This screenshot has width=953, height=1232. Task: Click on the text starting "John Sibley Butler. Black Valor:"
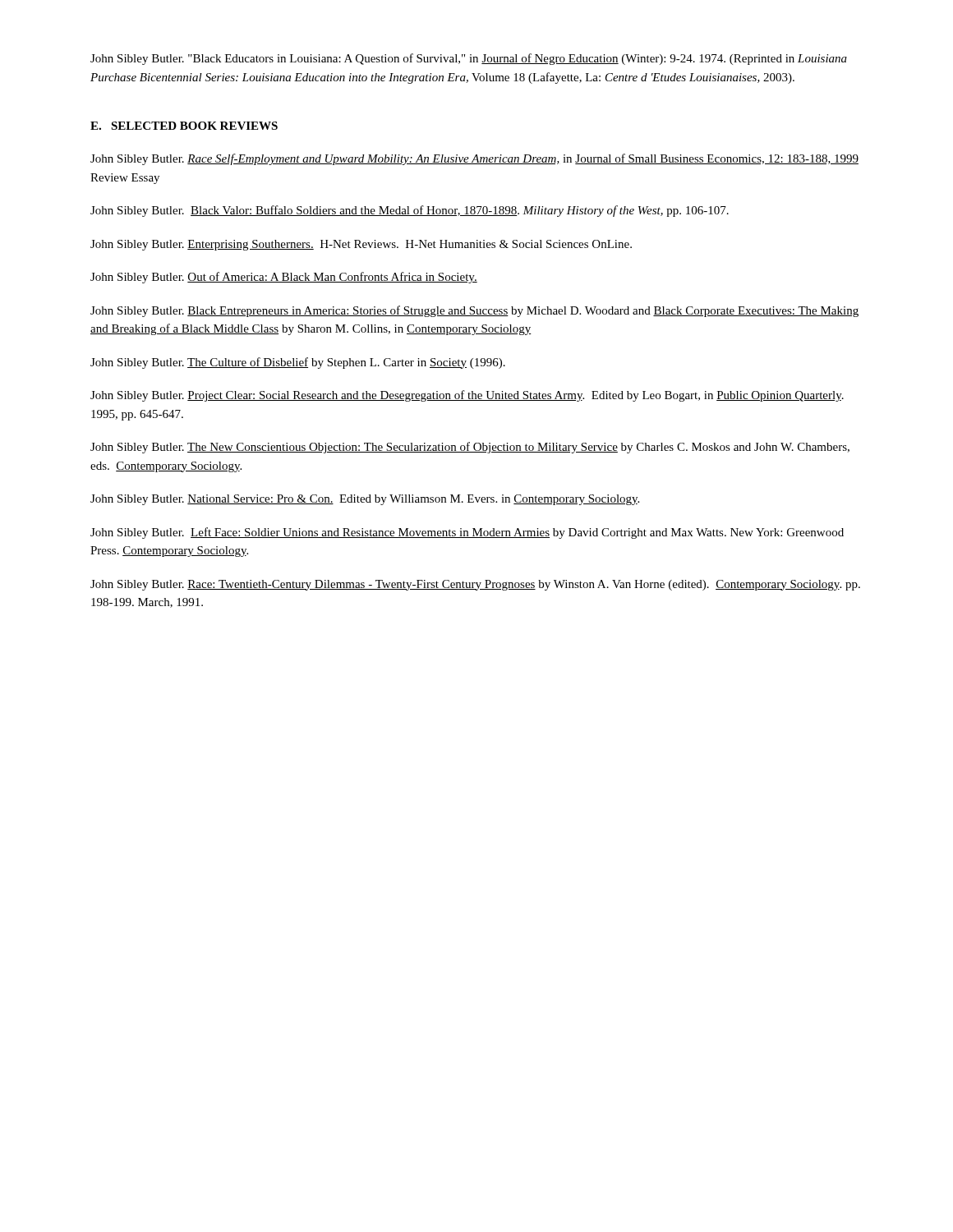coord(410,210)
